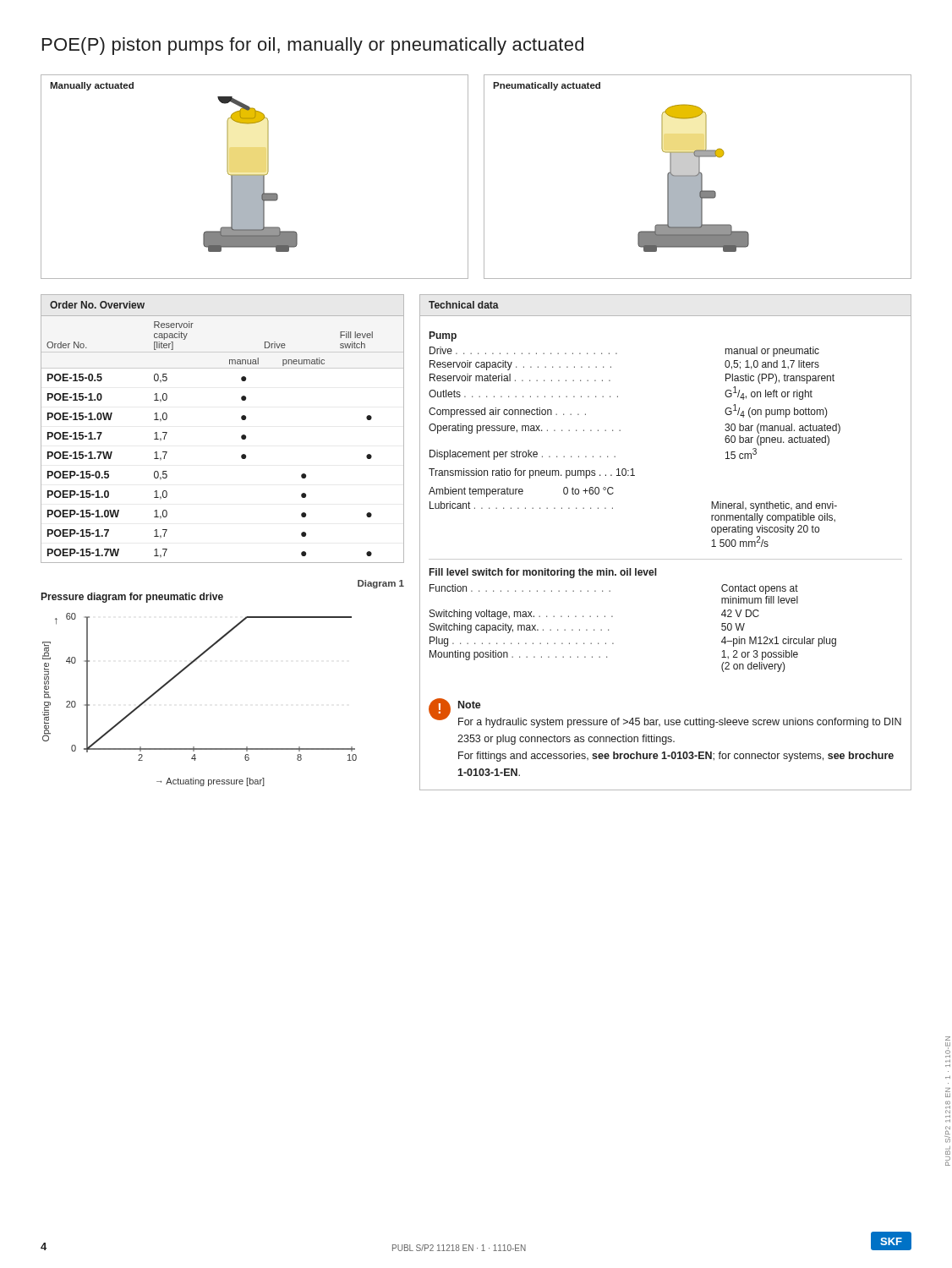Select the table that reads "Fill level switch"
952x1268 pixels.
click(x=222, y=440)
